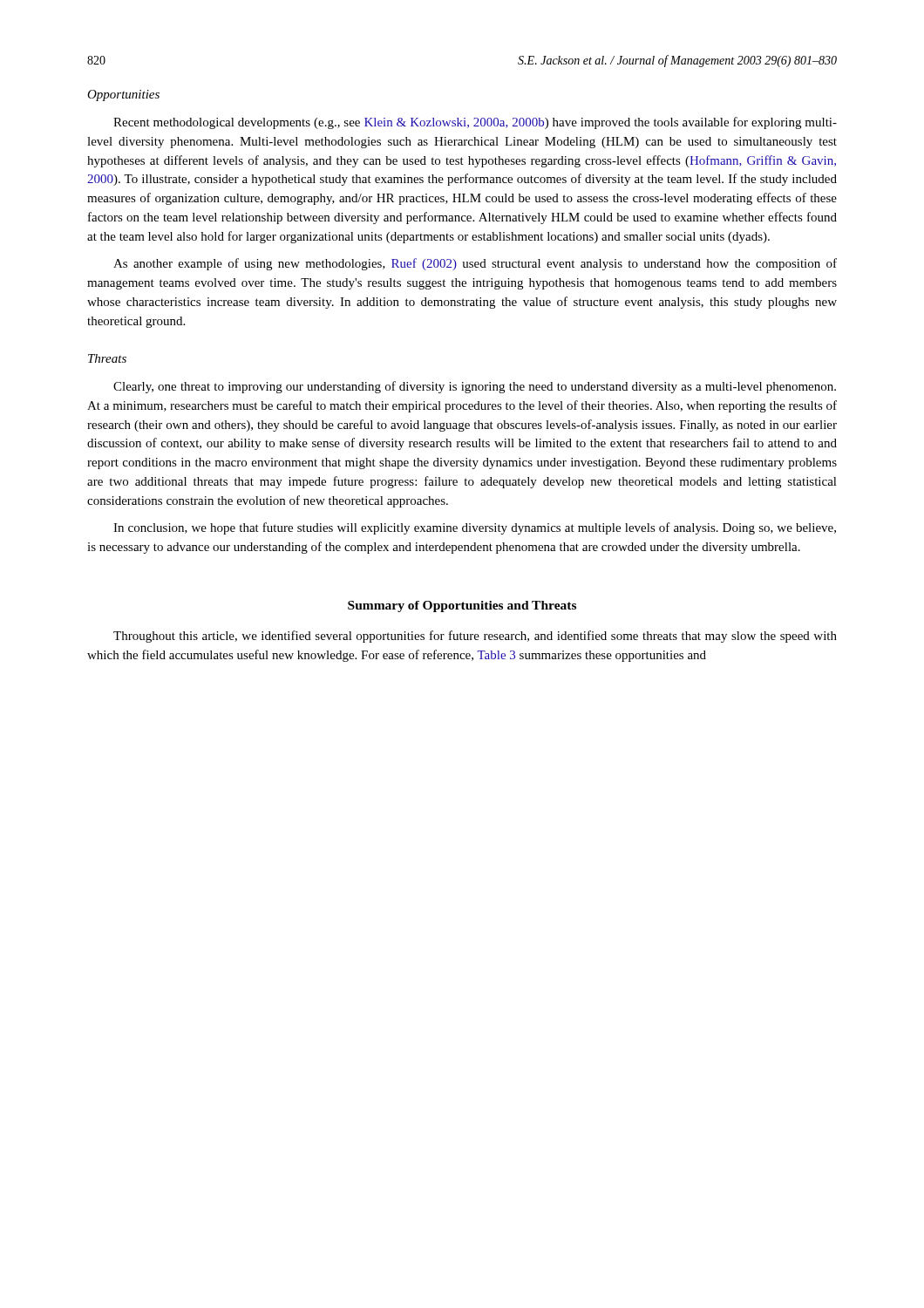Point to the text block starting "In conclusion, we hope that future studies"
Image resolution: width=924 pixels, height=1308 pixels.
pos(462,537)
